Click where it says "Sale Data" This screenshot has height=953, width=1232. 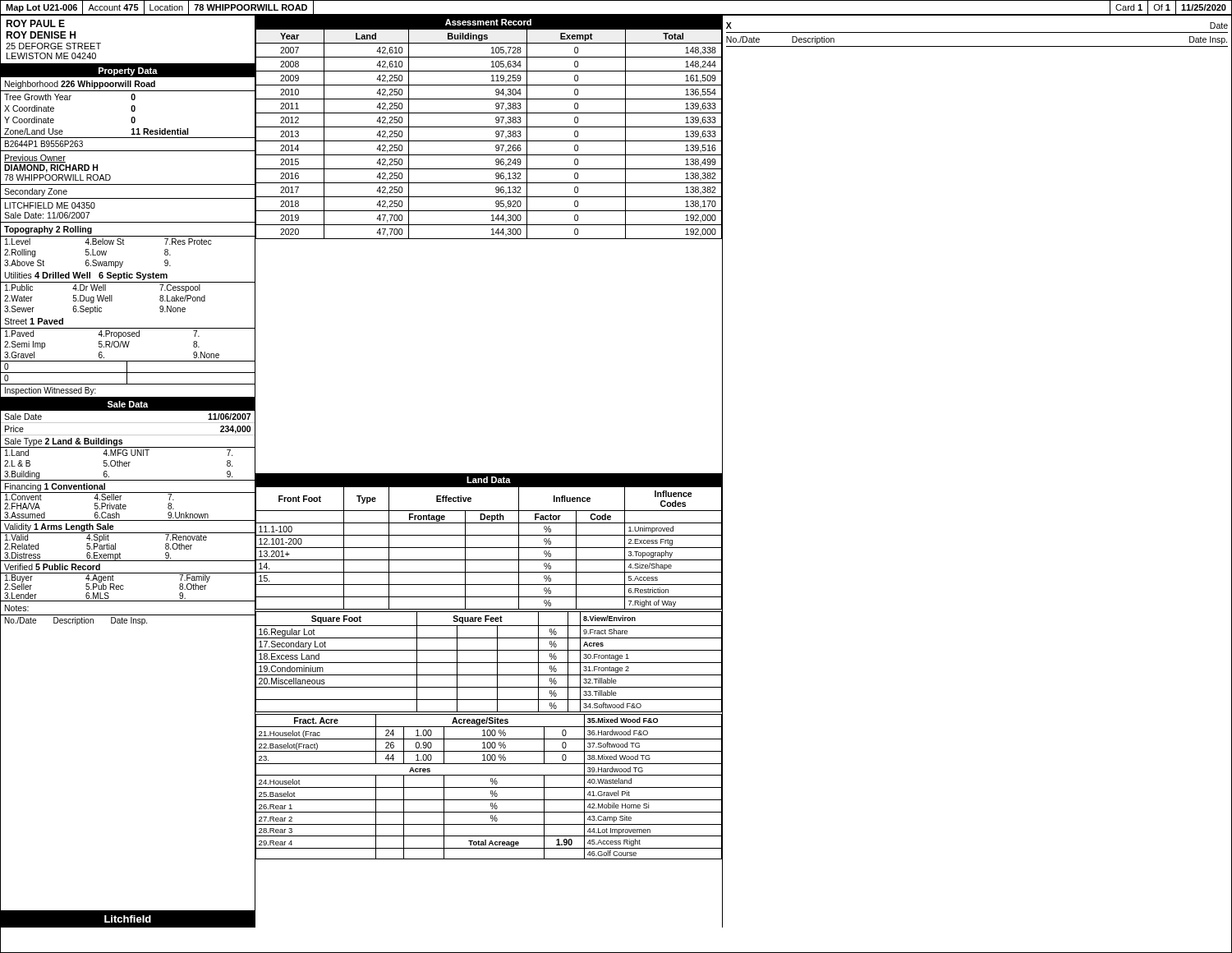click(128, 404)
